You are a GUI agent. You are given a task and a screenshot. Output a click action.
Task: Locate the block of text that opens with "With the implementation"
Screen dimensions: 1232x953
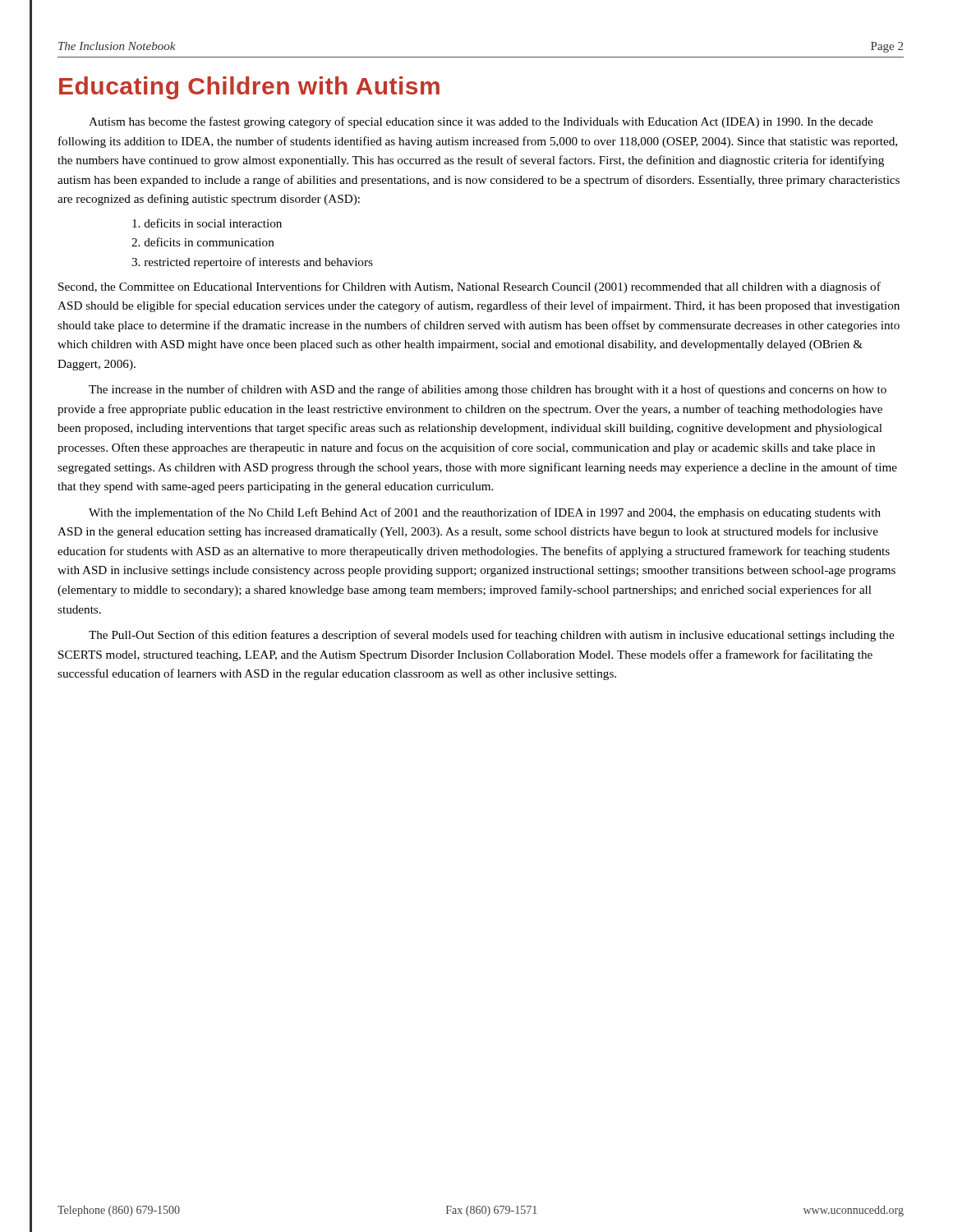[481, 560]
